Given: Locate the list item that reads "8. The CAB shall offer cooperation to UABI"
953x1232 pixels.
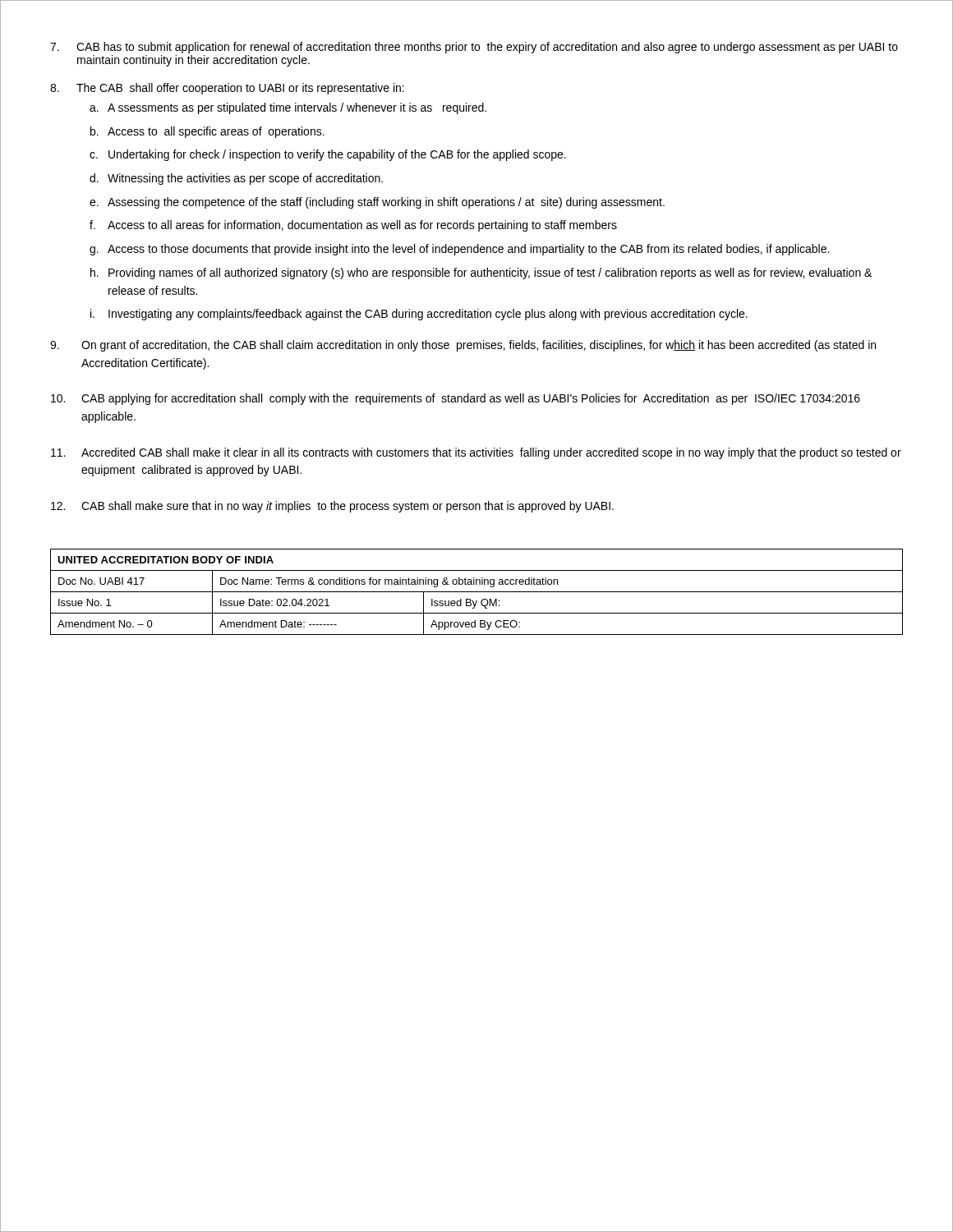Looking at the screenshot, I should (227, 88).
